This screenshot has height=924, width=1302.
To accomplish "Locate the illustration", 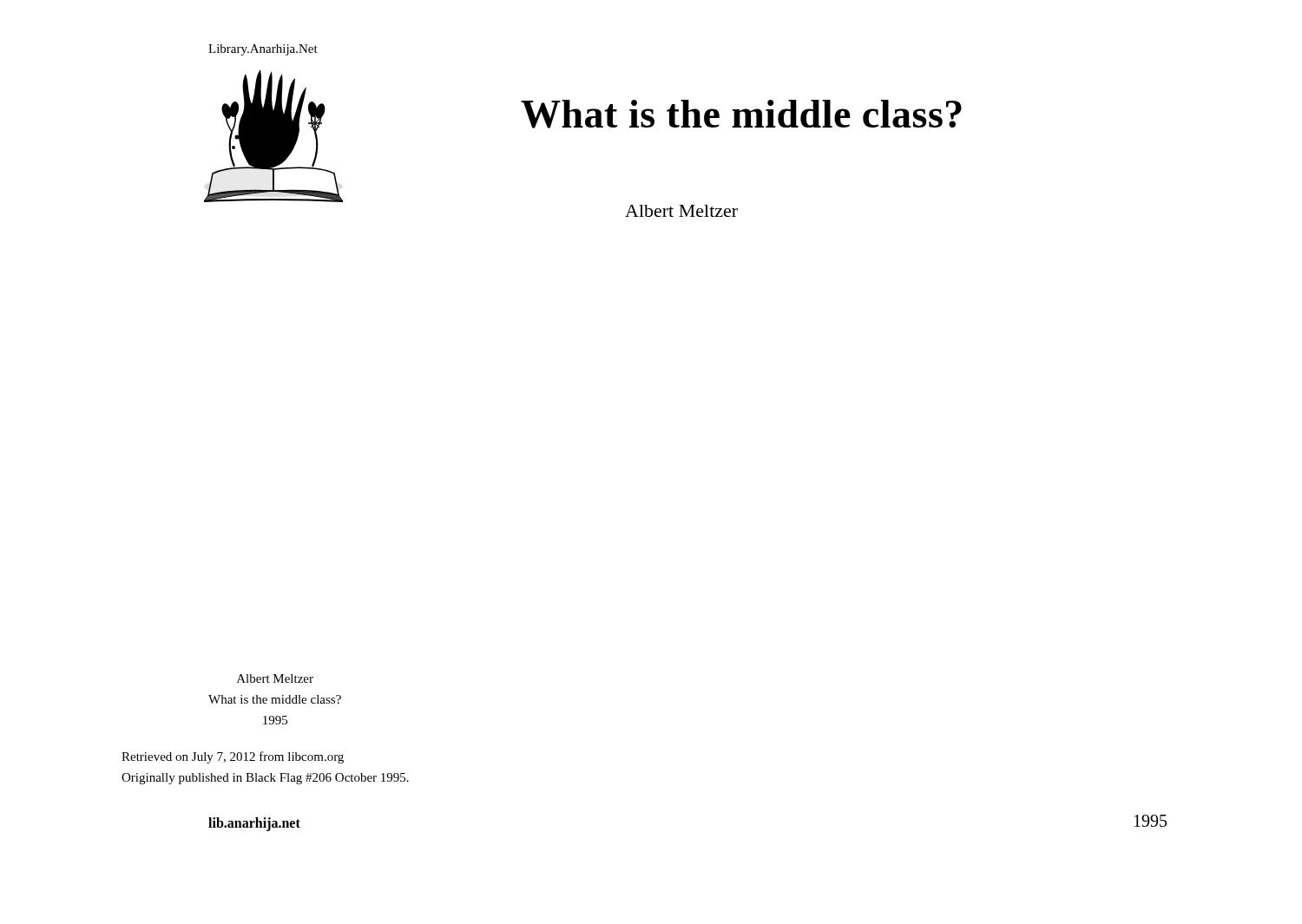I will point(273,137).
